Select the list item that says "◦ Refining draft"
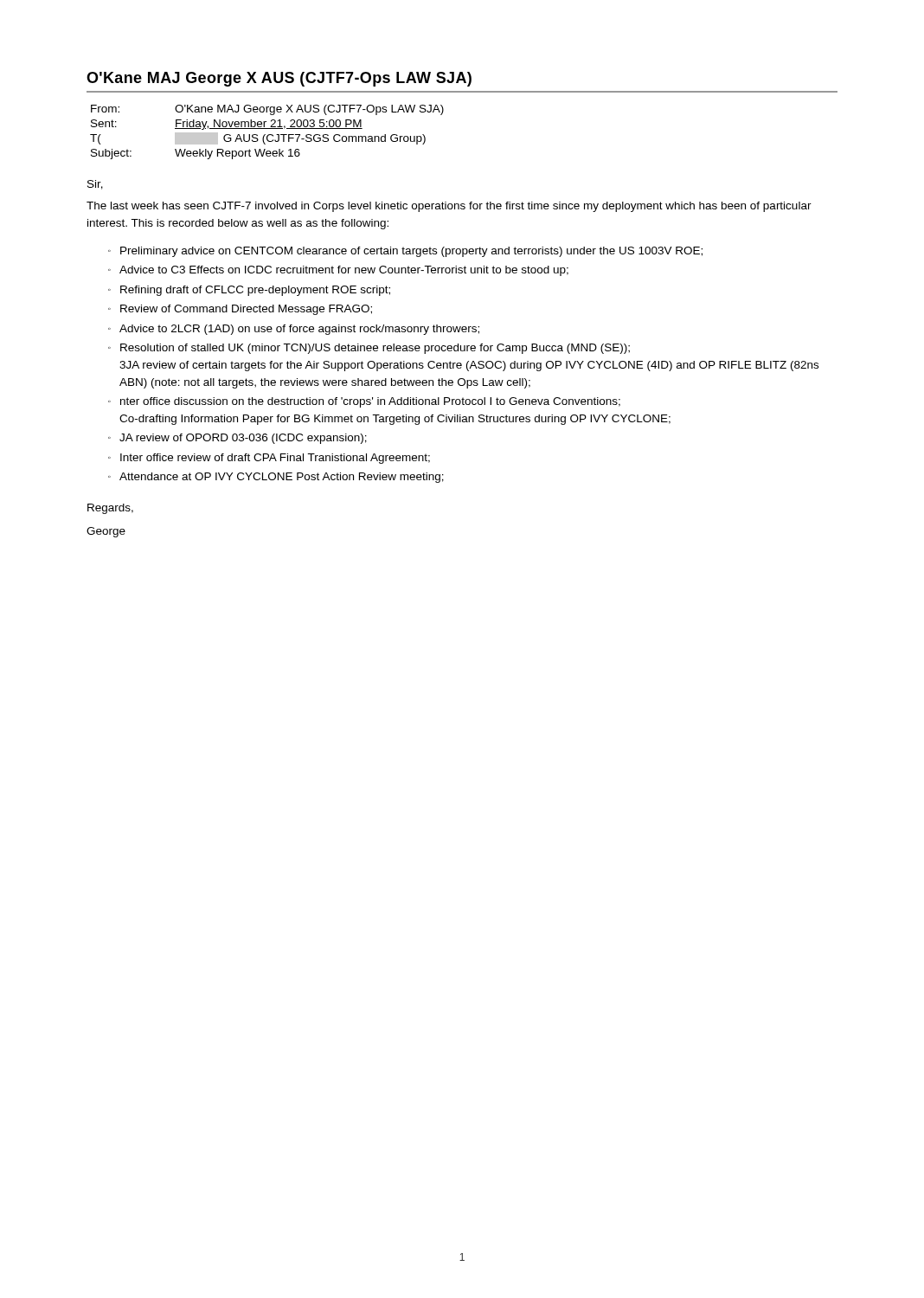This screenshot has height=1298, width=924. [x=249, y=291]
